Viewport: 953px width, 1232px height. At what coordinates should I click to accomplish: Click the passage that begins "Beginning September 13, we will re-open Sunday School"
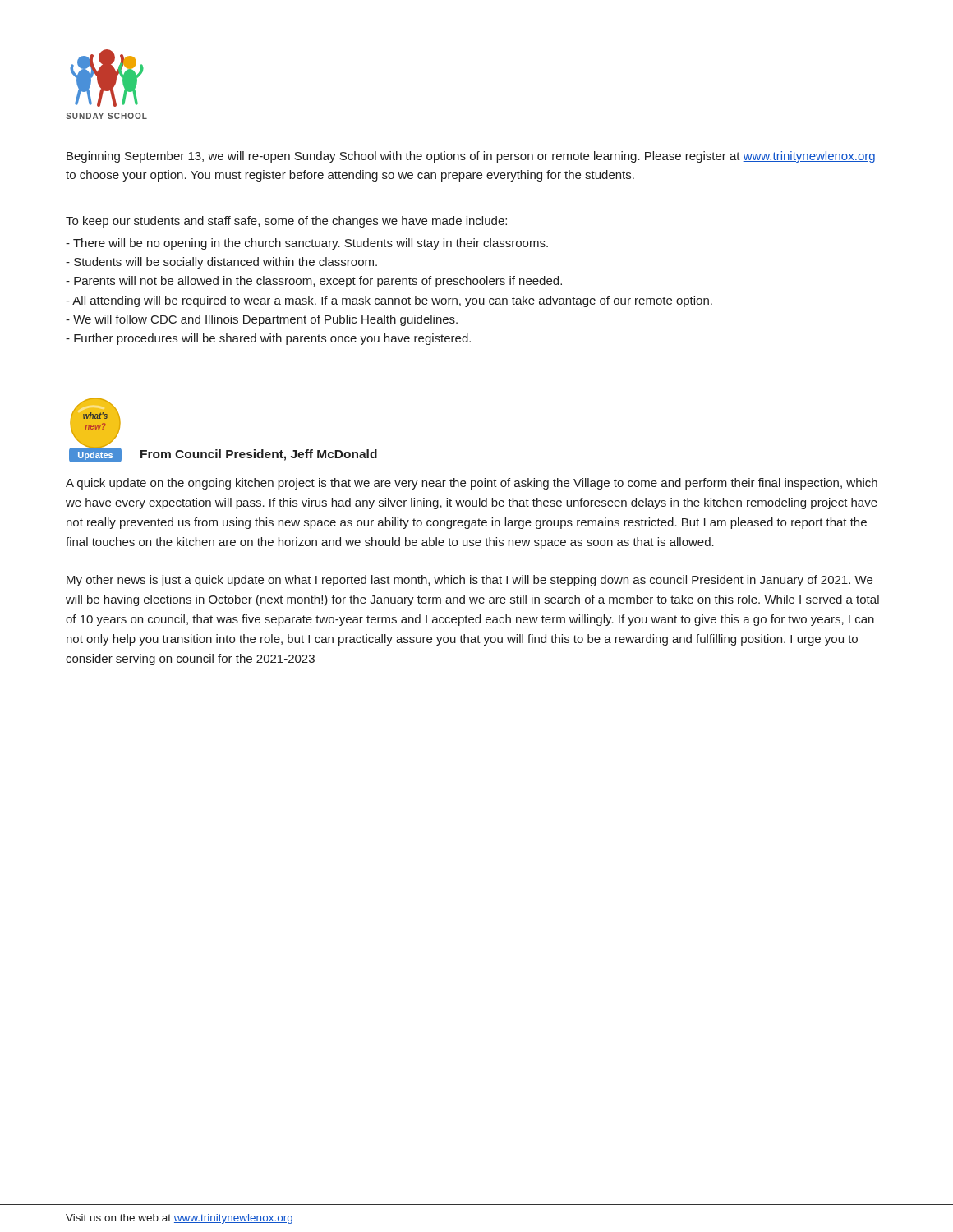pos(471,165)
